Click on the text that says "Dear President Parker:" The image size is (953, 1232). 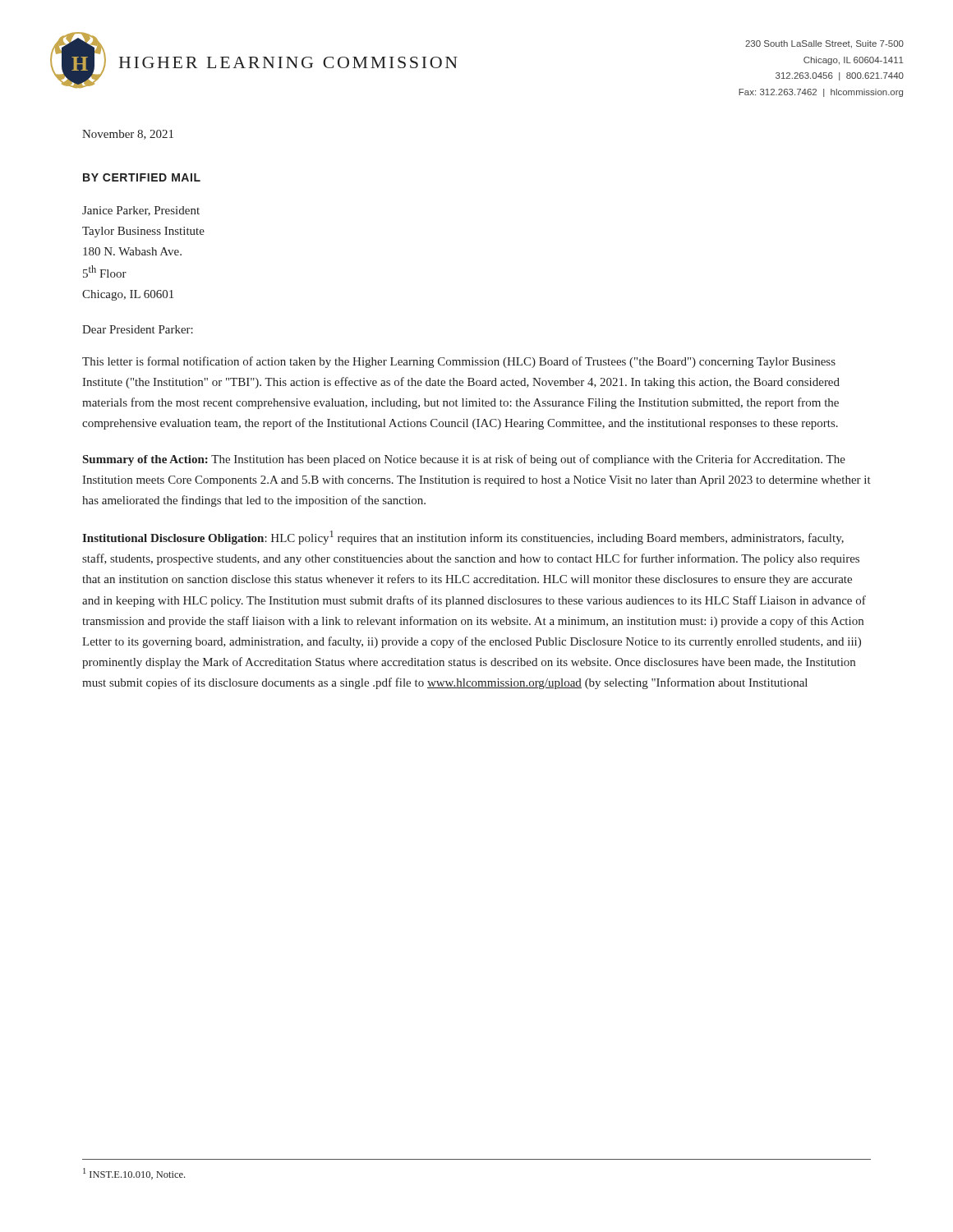(x=138, y=329)
